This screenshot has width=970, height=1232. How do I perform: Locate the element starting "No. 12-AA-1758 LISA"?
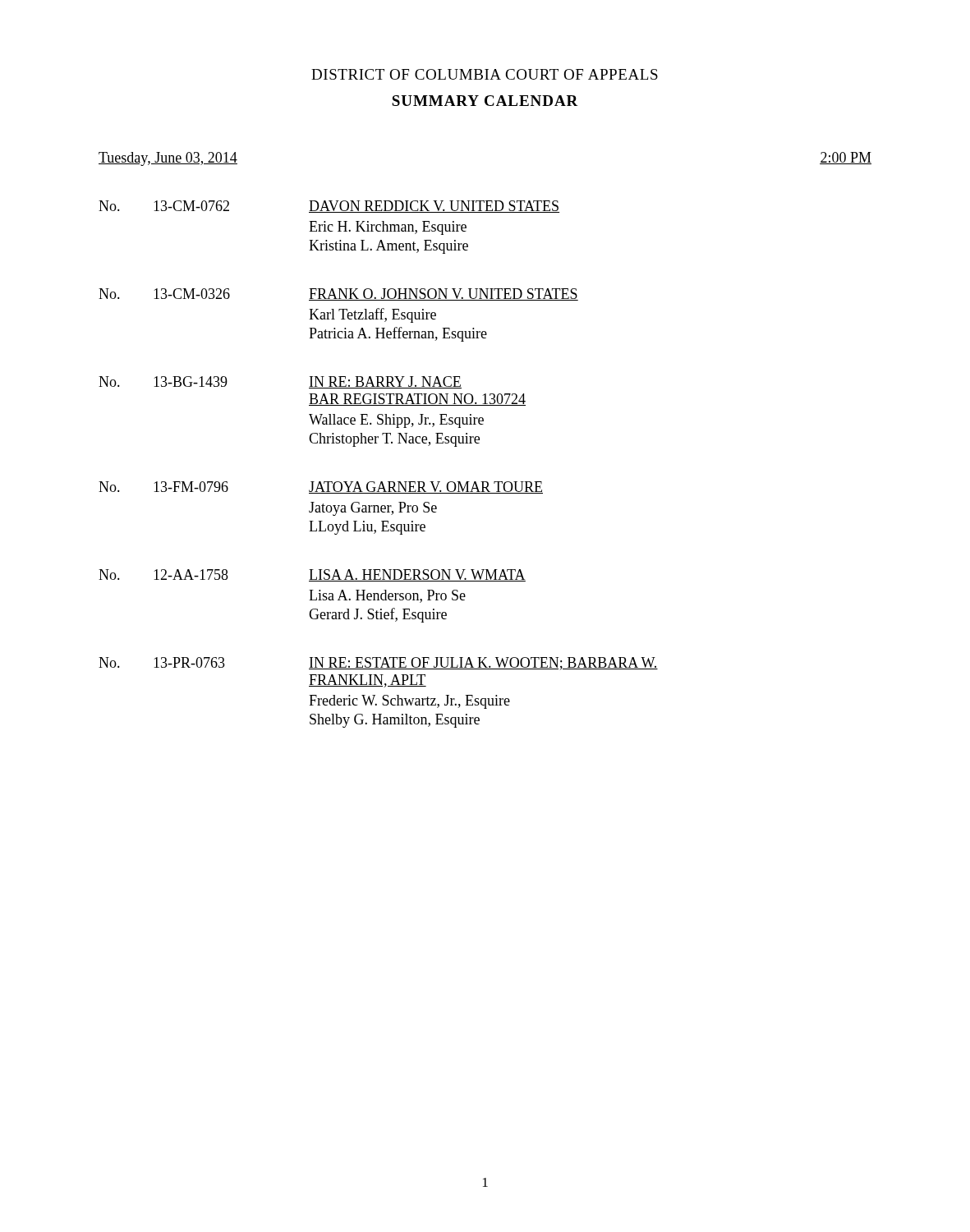[x=312, y=575]
